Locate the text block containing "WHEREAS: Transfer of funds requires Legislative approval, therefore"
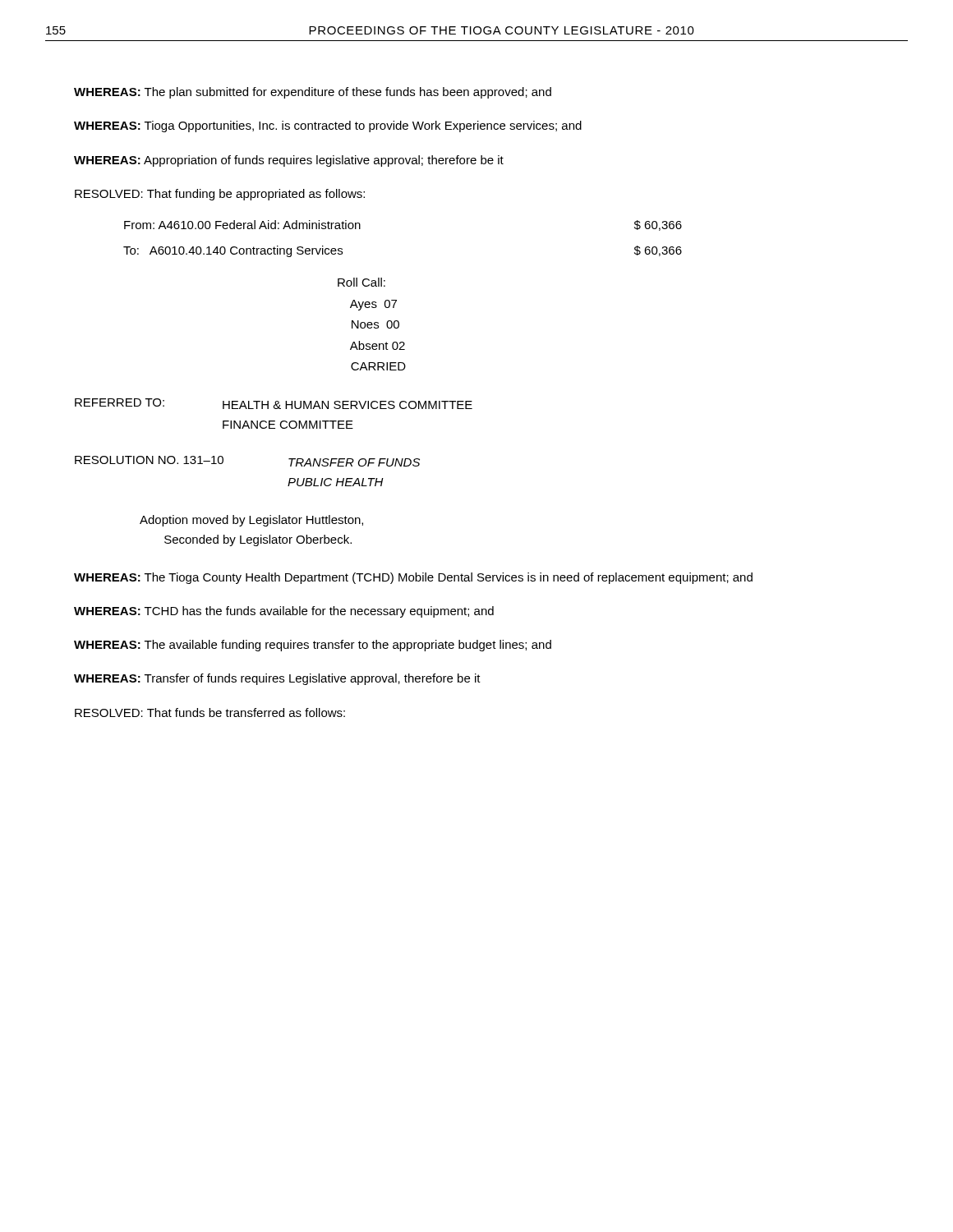 pyautogui.click(x=277, y=678)
